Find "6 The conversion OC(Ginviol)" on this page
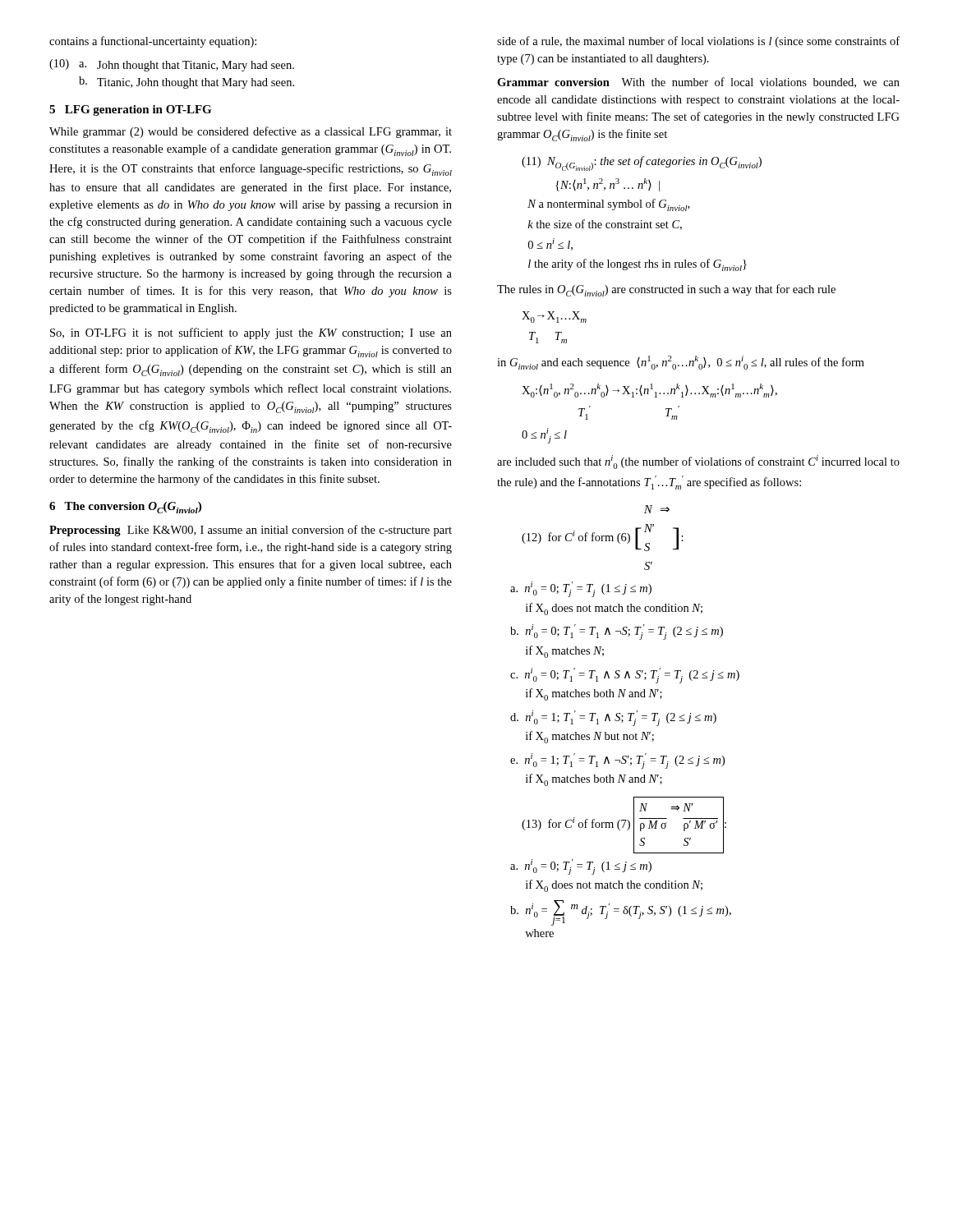Screen dimensions: 1232x953 click(126, 507)
